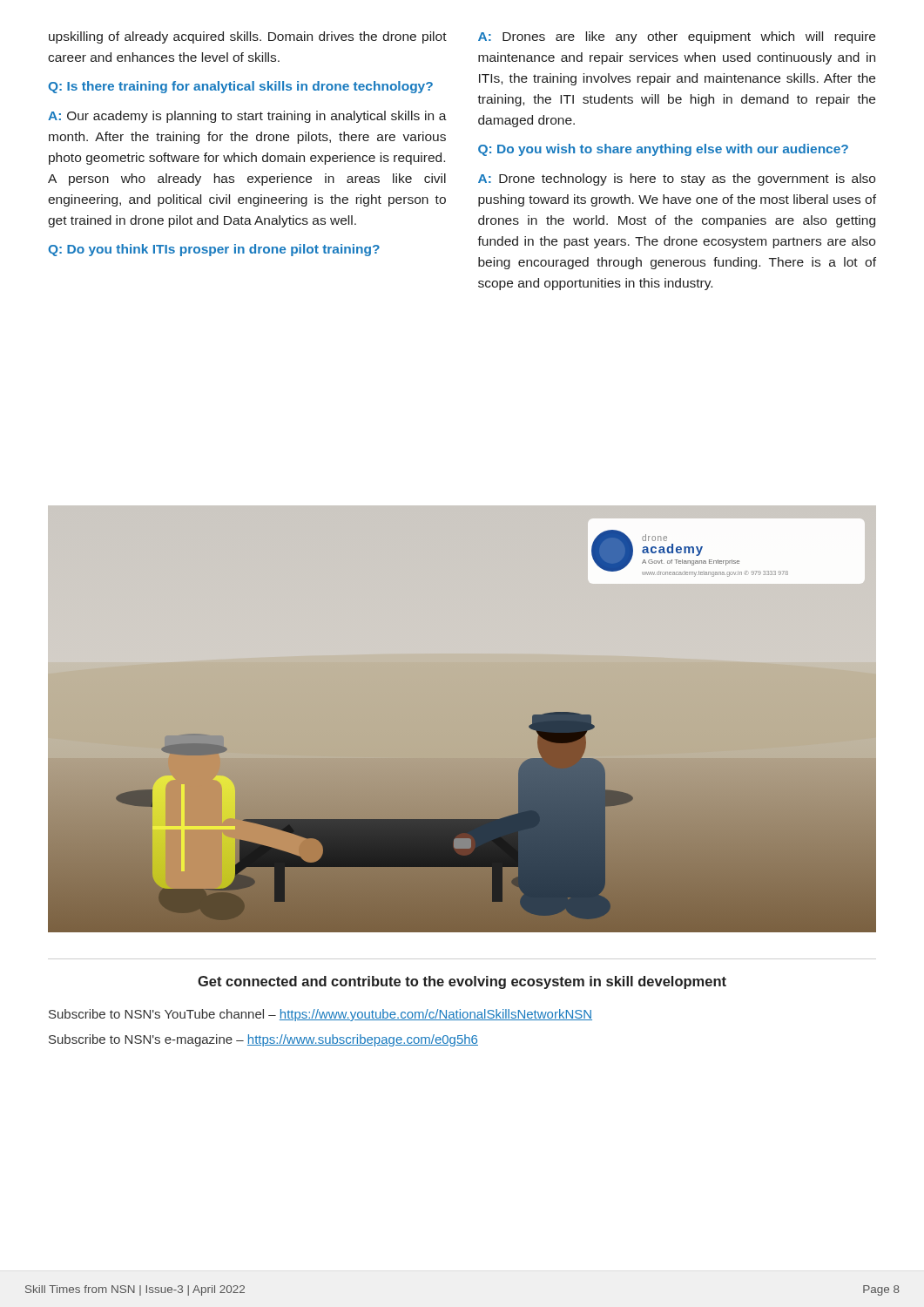The image size is (924, 1307).
Task: Locate the text starting "Get connected and contribute to"
Action: (x=462, y=981)
